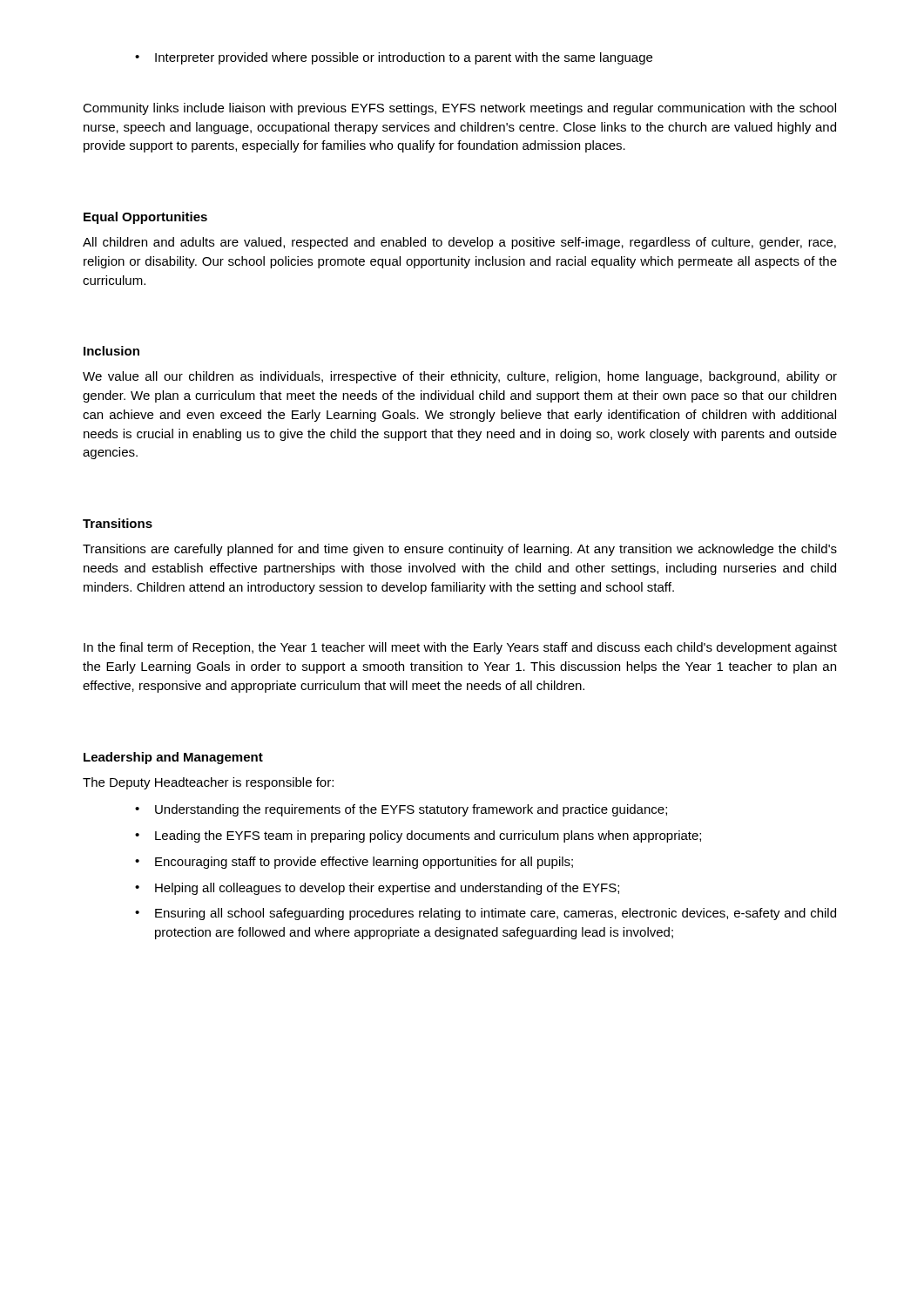This screenshot has height=1307, width=924.
Task: Navigate to the region starting "Community links include liaison with previous"
Action: click(x=460, y=127)
